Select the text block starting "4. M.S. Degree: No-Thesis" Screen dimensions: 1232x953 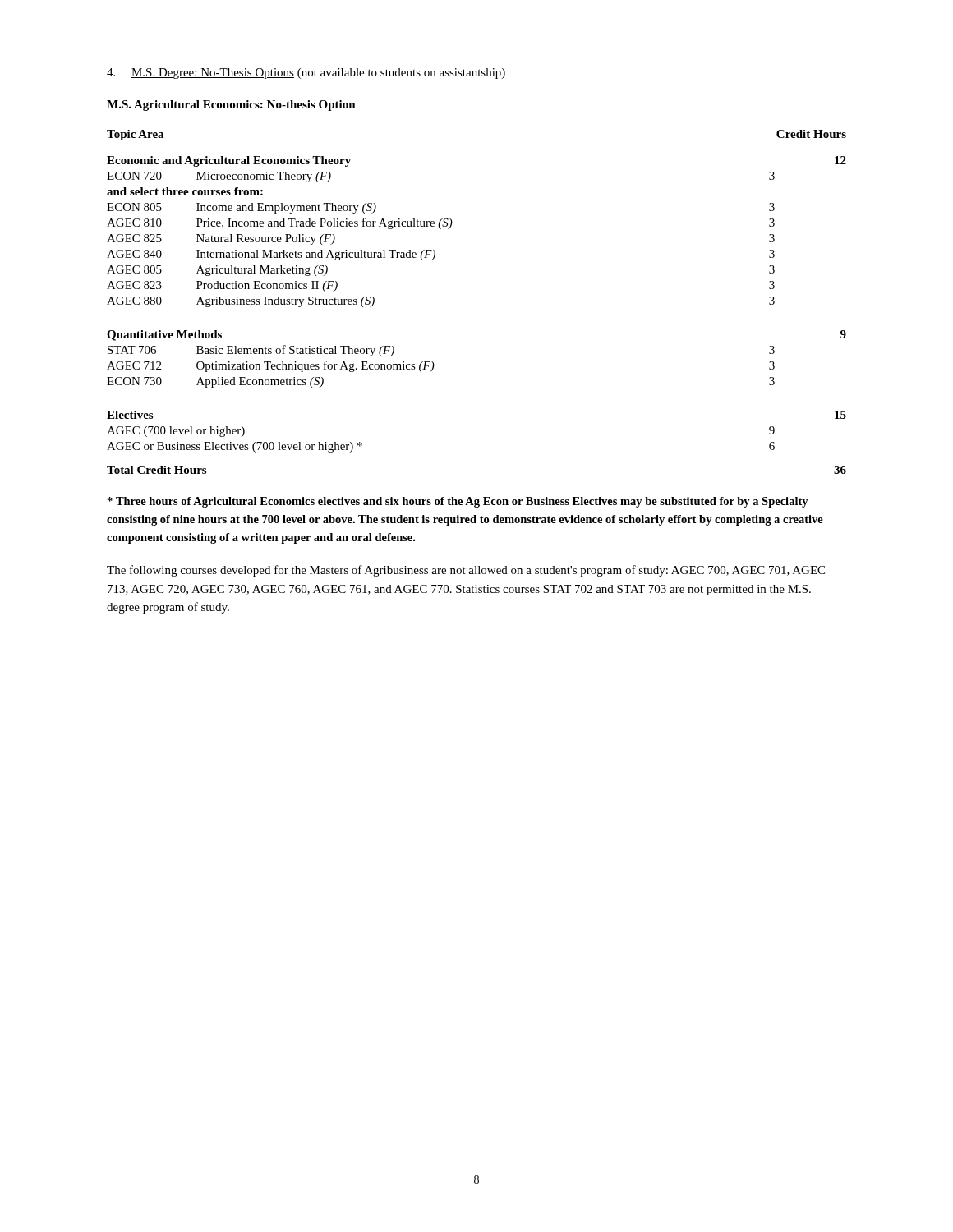(x=306, y=73)
